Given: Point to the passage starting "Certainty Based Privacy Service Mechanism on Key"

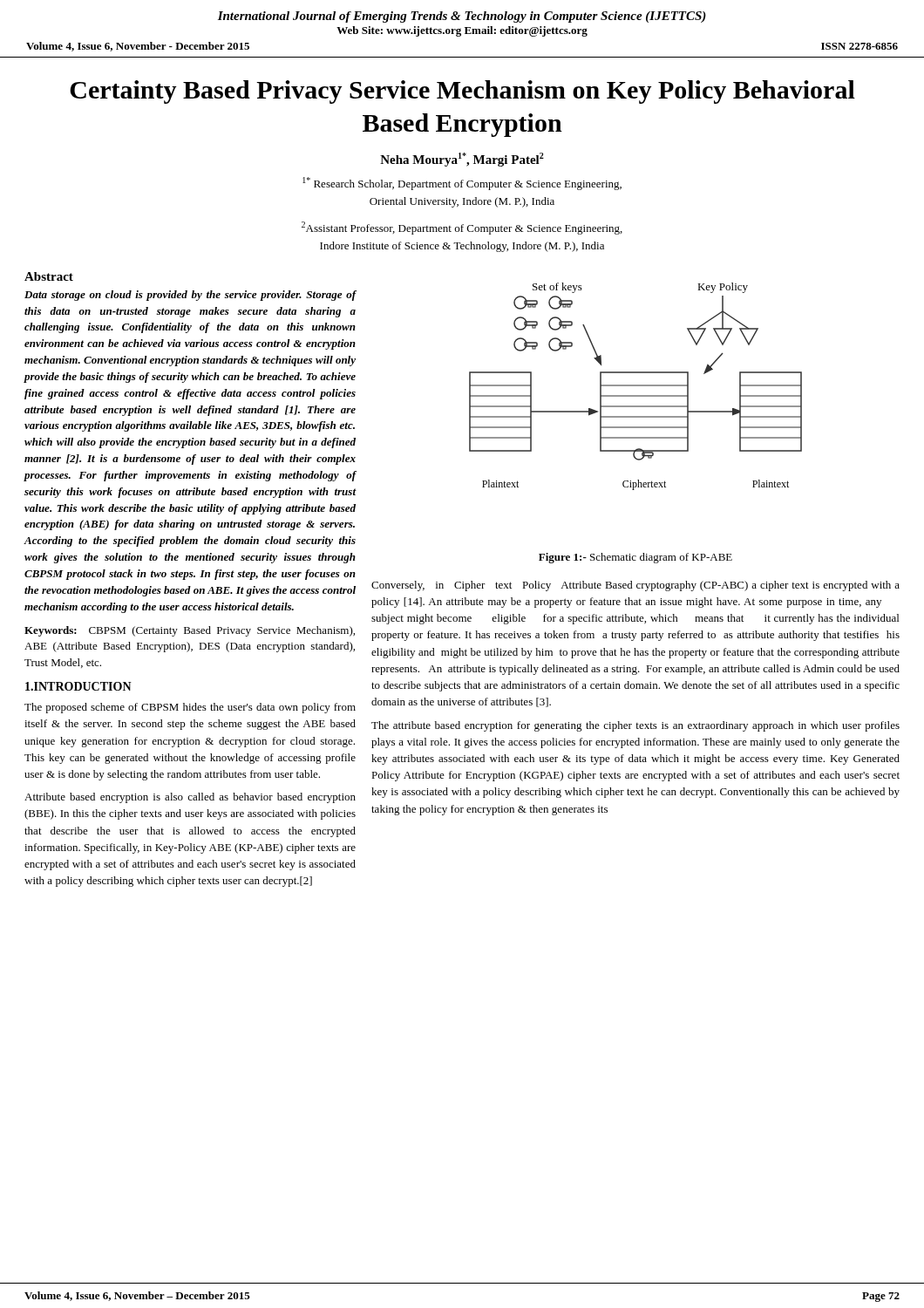Looking at the screenshot, I should pos(462,106).
